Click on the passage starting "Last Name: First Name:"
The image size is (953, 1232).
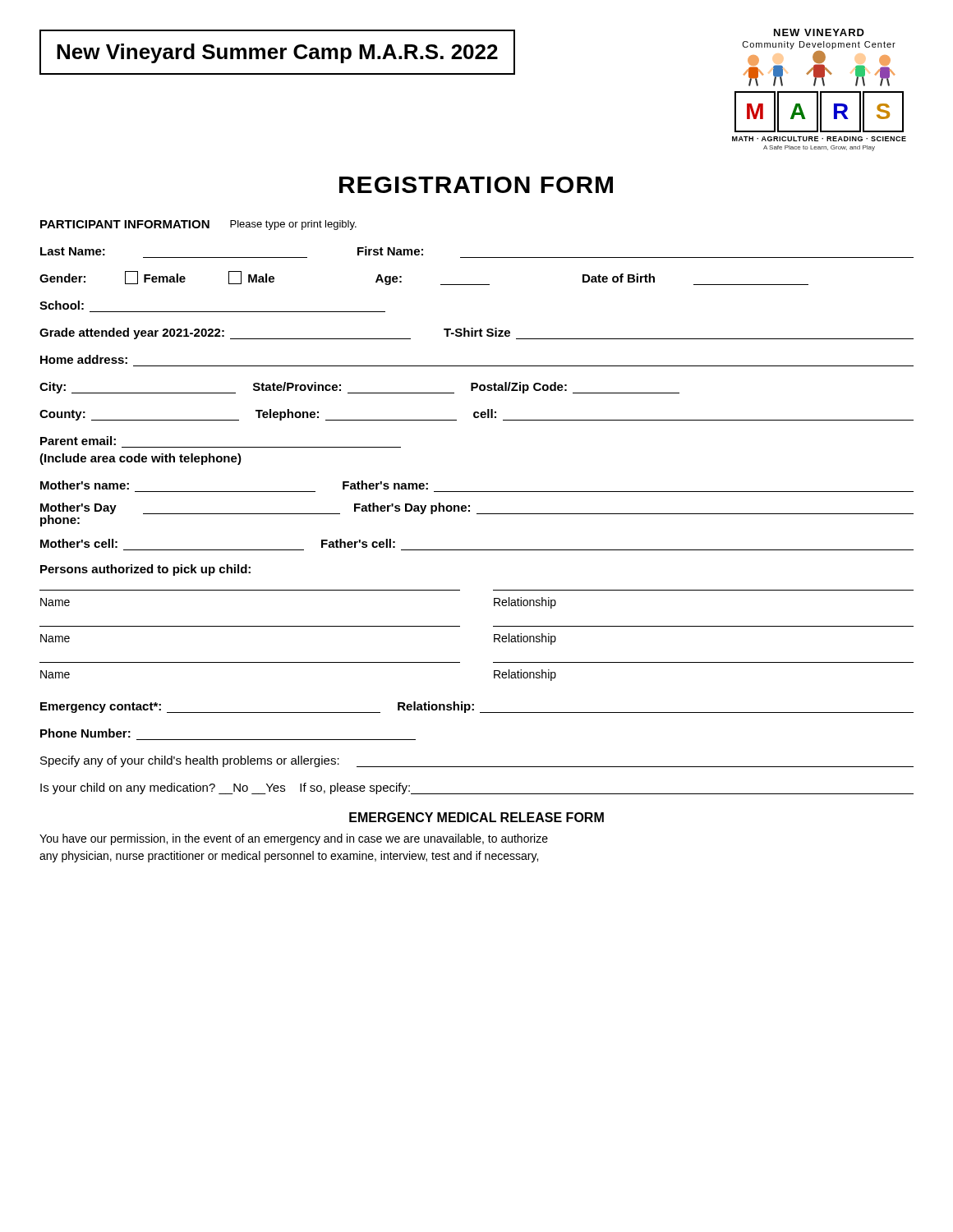pyautogui.click(x=476, y=250)
